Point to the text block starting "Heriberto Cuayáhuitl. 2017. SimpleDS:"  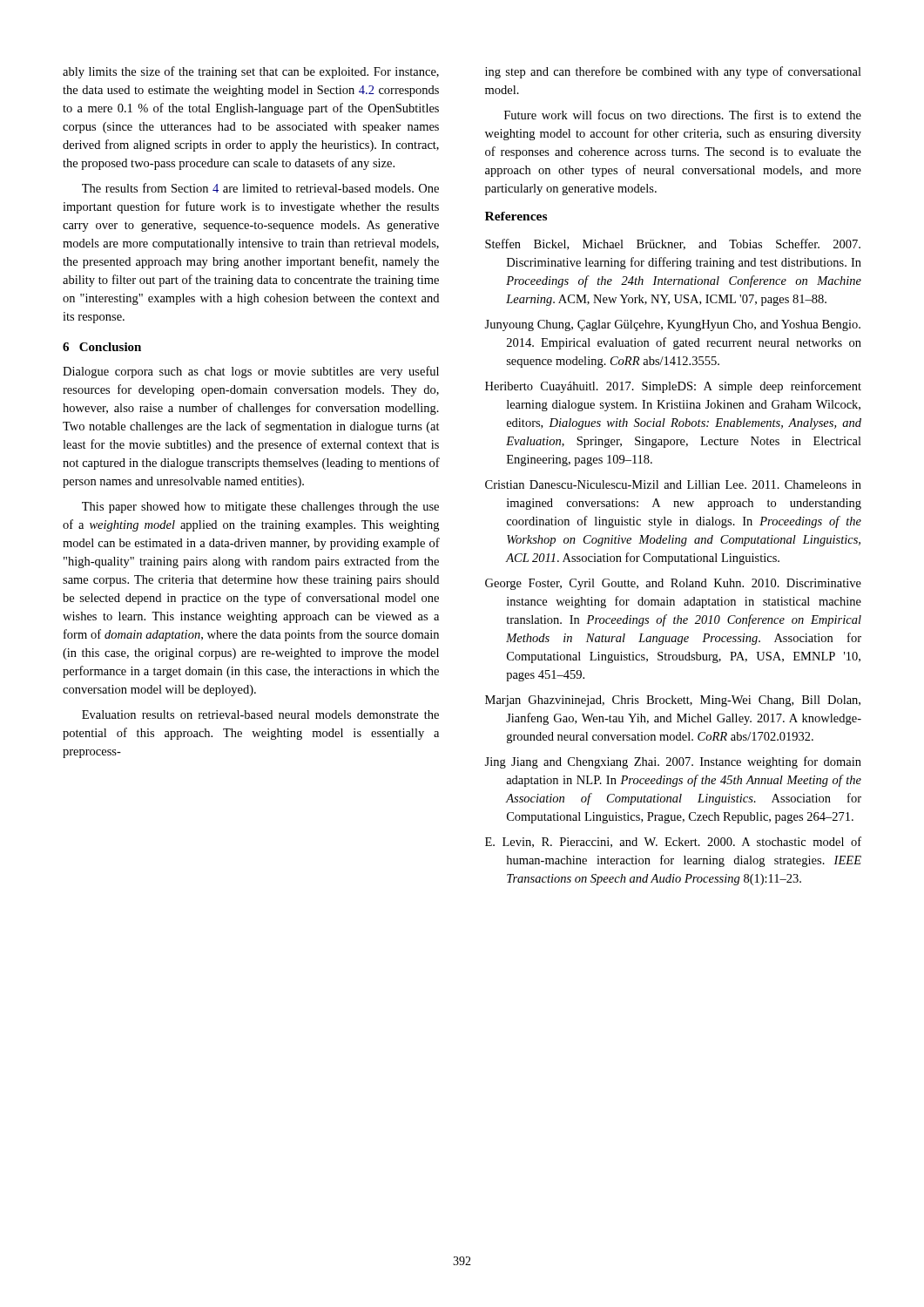pos(673,423)
